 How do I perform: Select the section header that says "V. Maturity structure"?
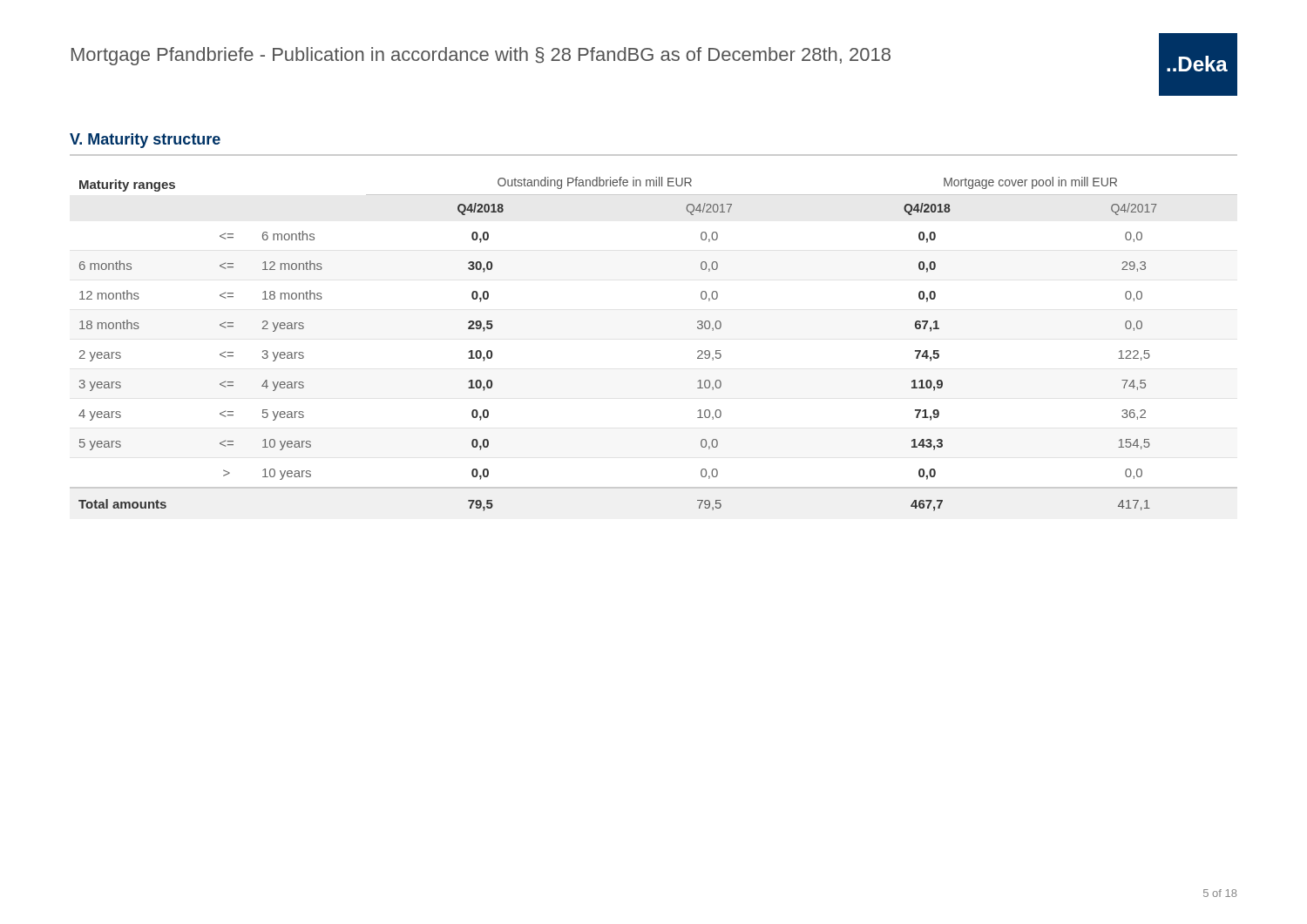tap(145, 139)
